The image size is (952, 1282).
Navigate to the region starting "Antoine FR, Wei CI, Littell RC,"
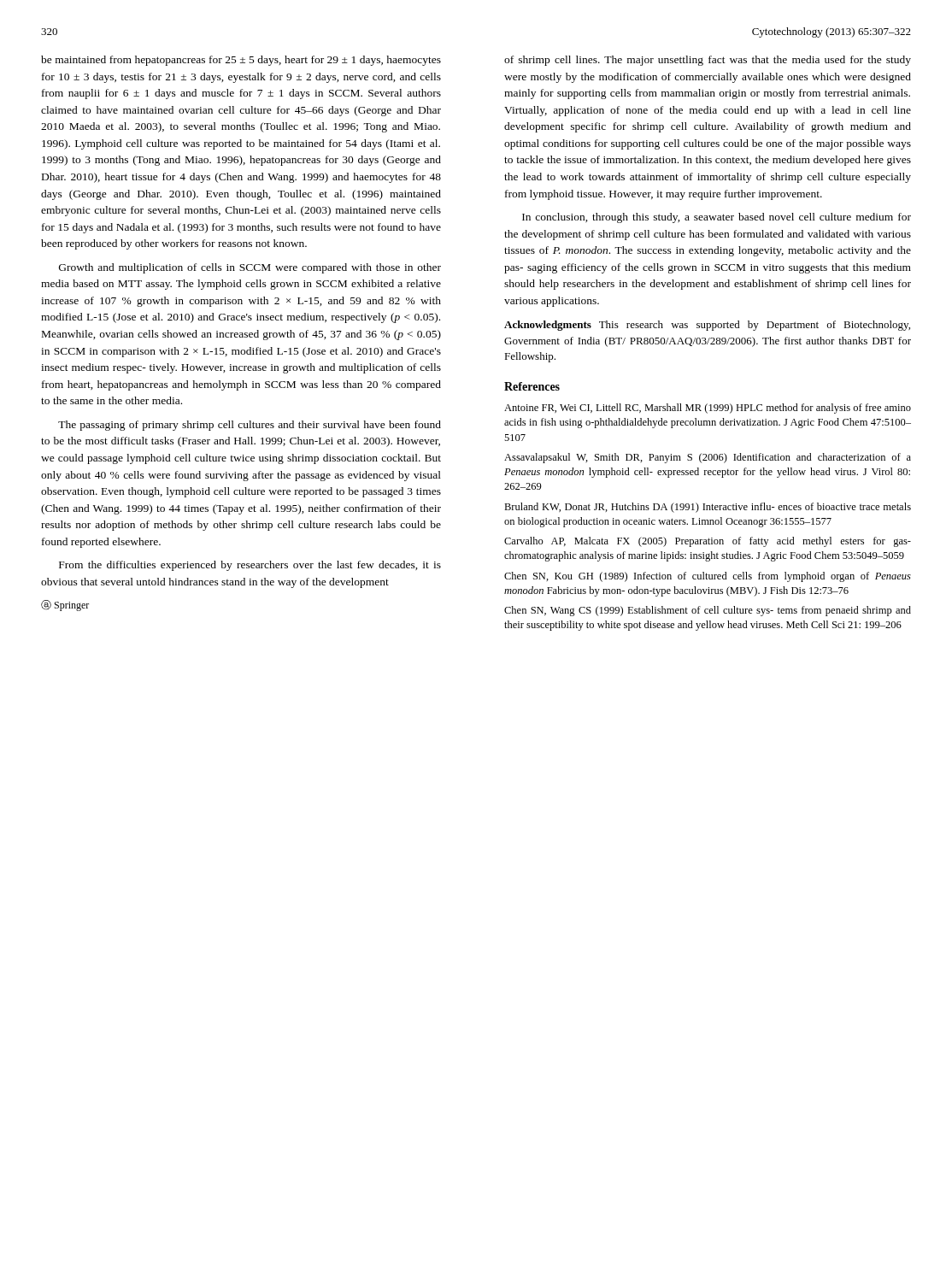point(708,422)
